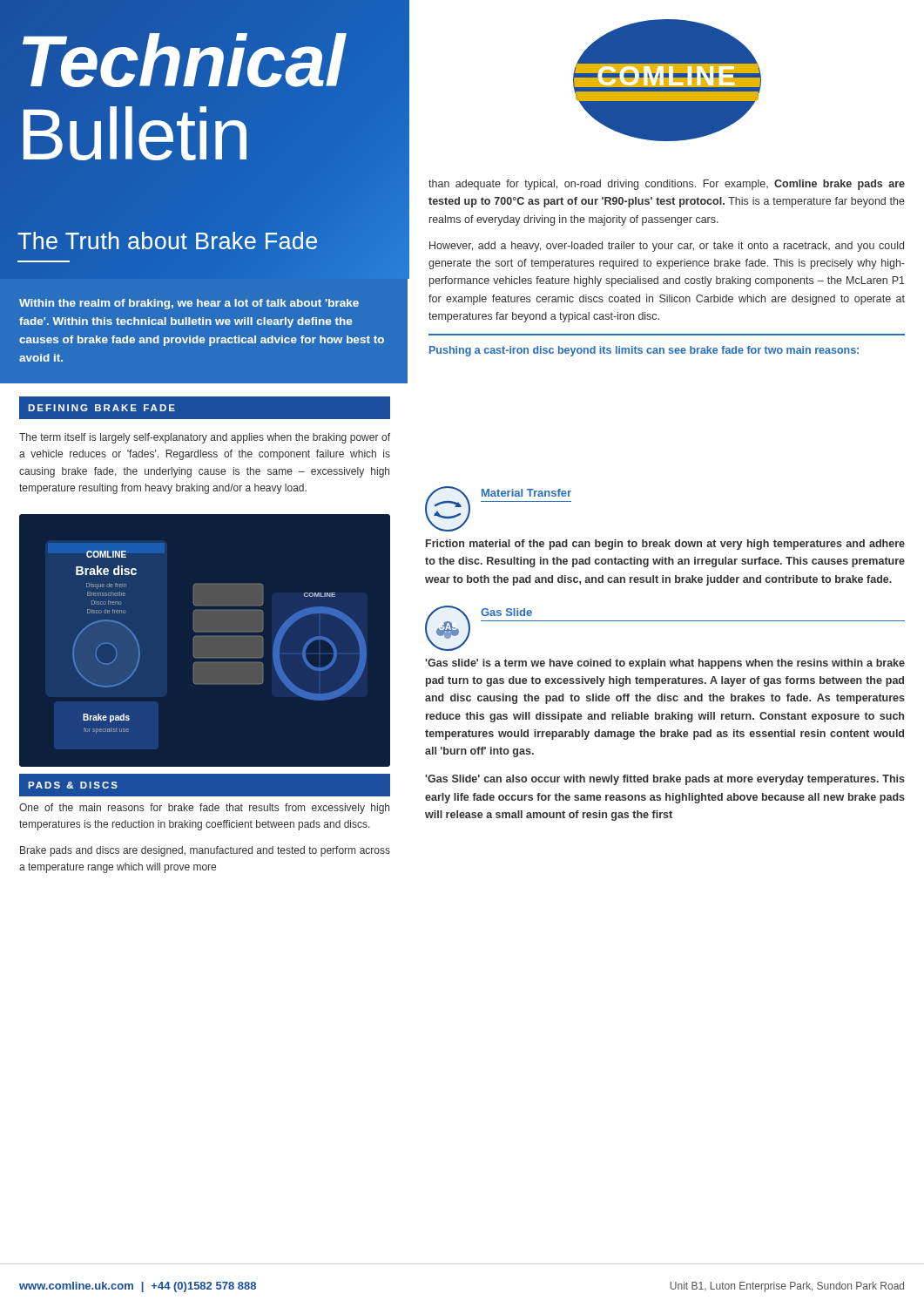Click on the text block that says "The term itself is"
This screenshot has width=924, height=1307.
[205, 463]
